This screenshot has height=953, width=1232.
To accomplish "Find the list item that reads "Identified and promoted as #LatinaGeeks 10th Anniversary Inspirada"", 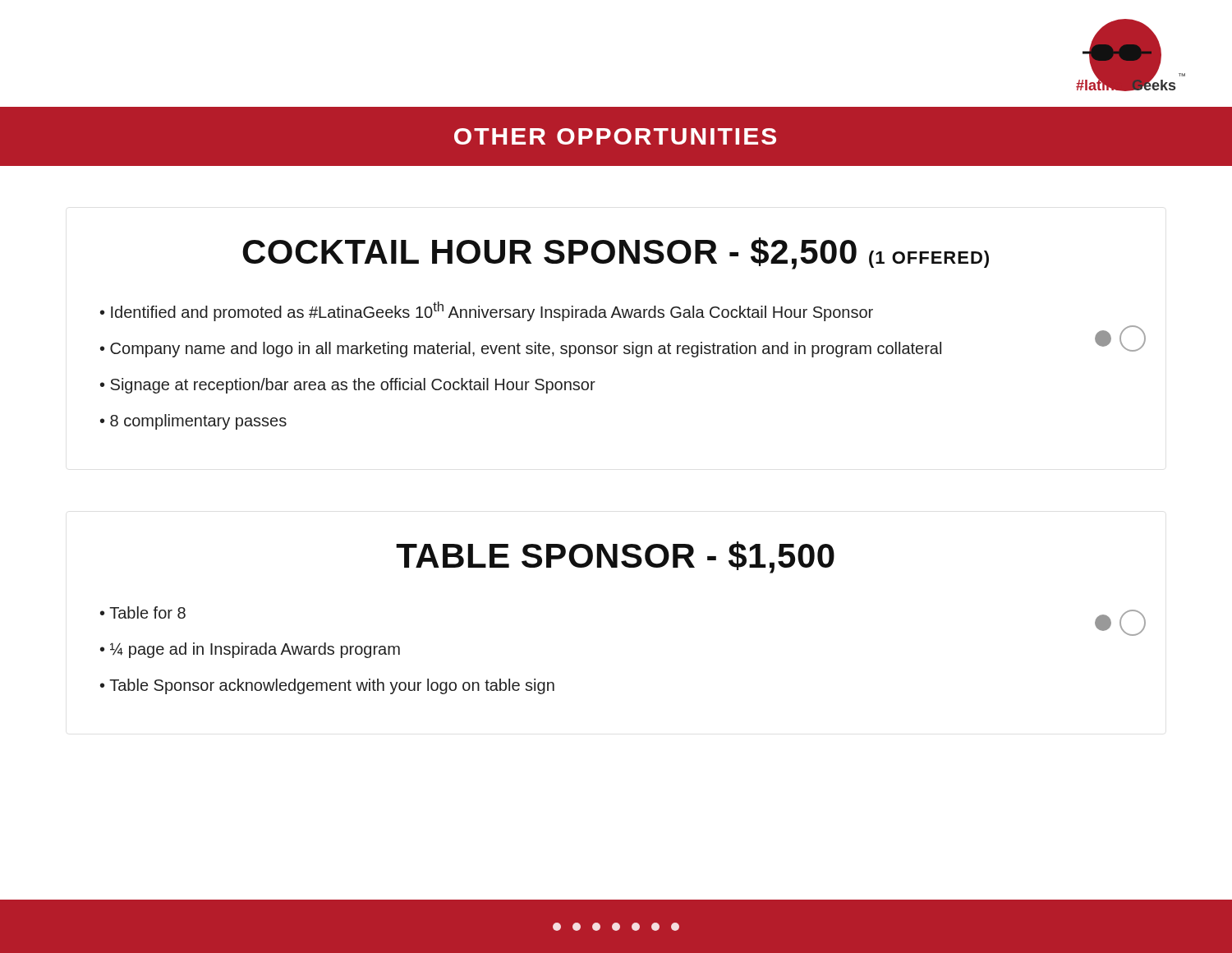I will pos(491,310).
